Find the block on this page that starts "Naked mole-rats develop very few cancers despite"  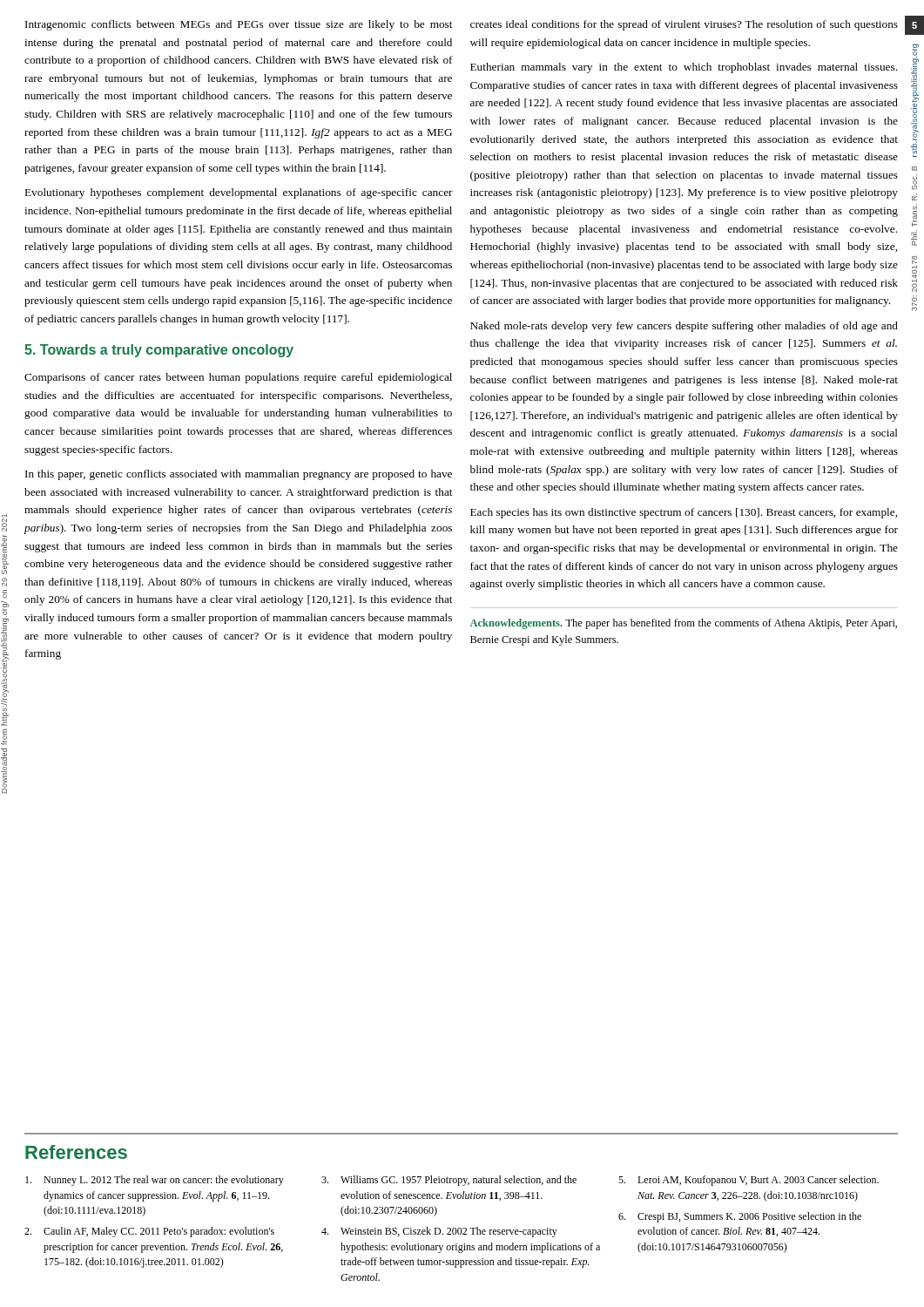coord(684,407)
